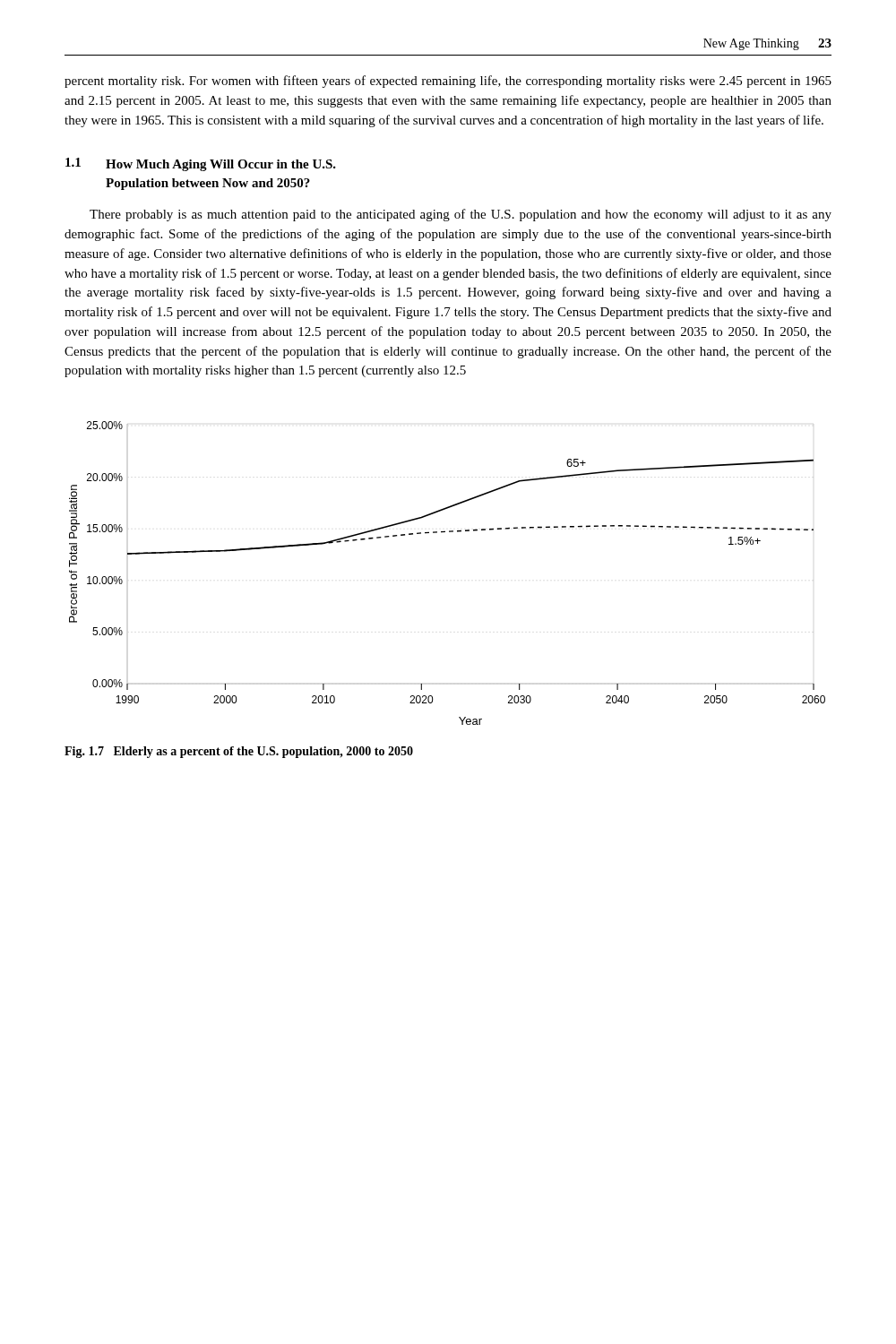Screen dimensions: 1344x896
Task: Click on the passage starting "Fig. 1.7 Elderly as a"
Action: point(239,751)
